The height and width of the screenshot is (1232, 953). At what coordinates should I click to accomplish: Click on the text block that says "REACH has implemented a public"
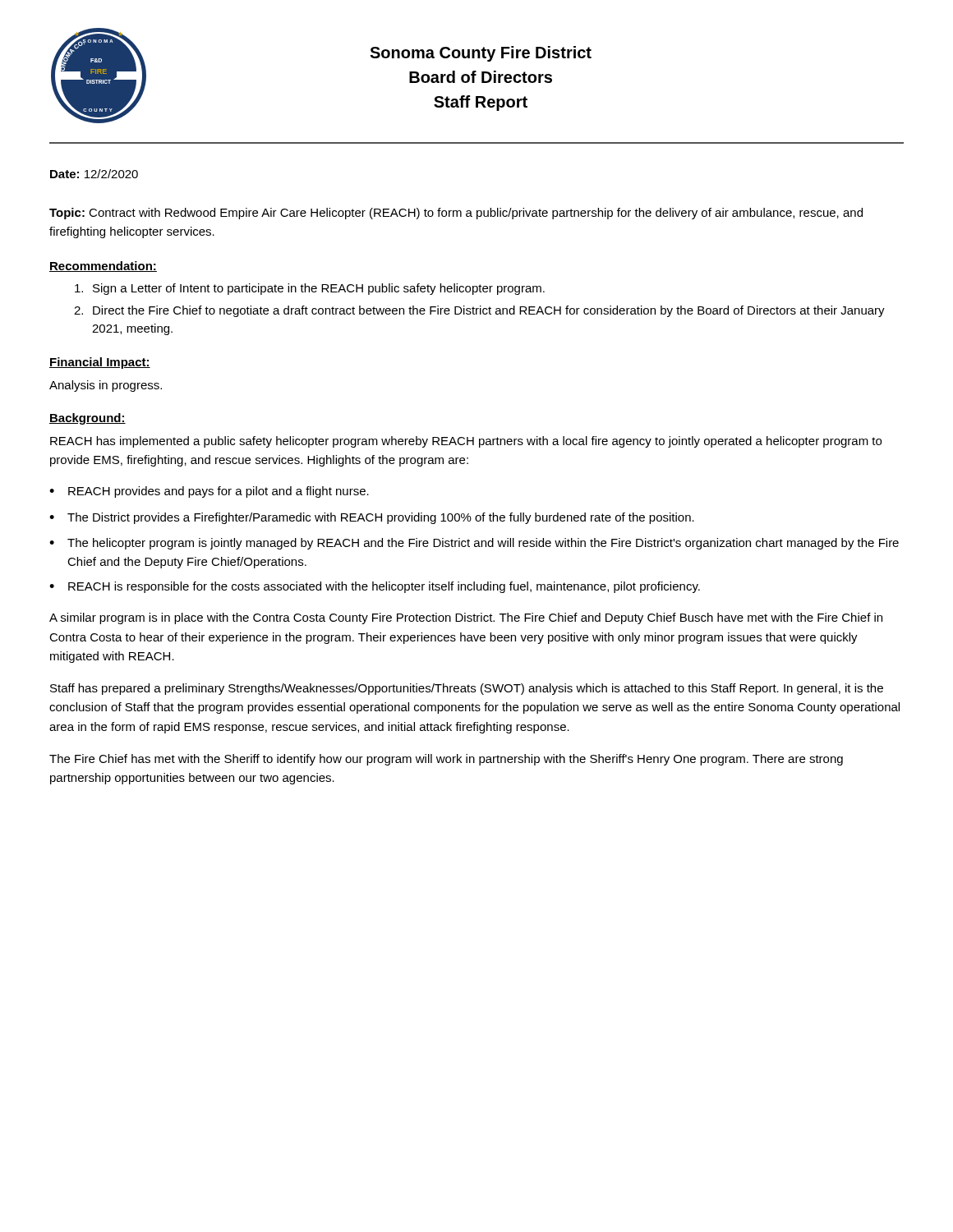click(466, 450)
